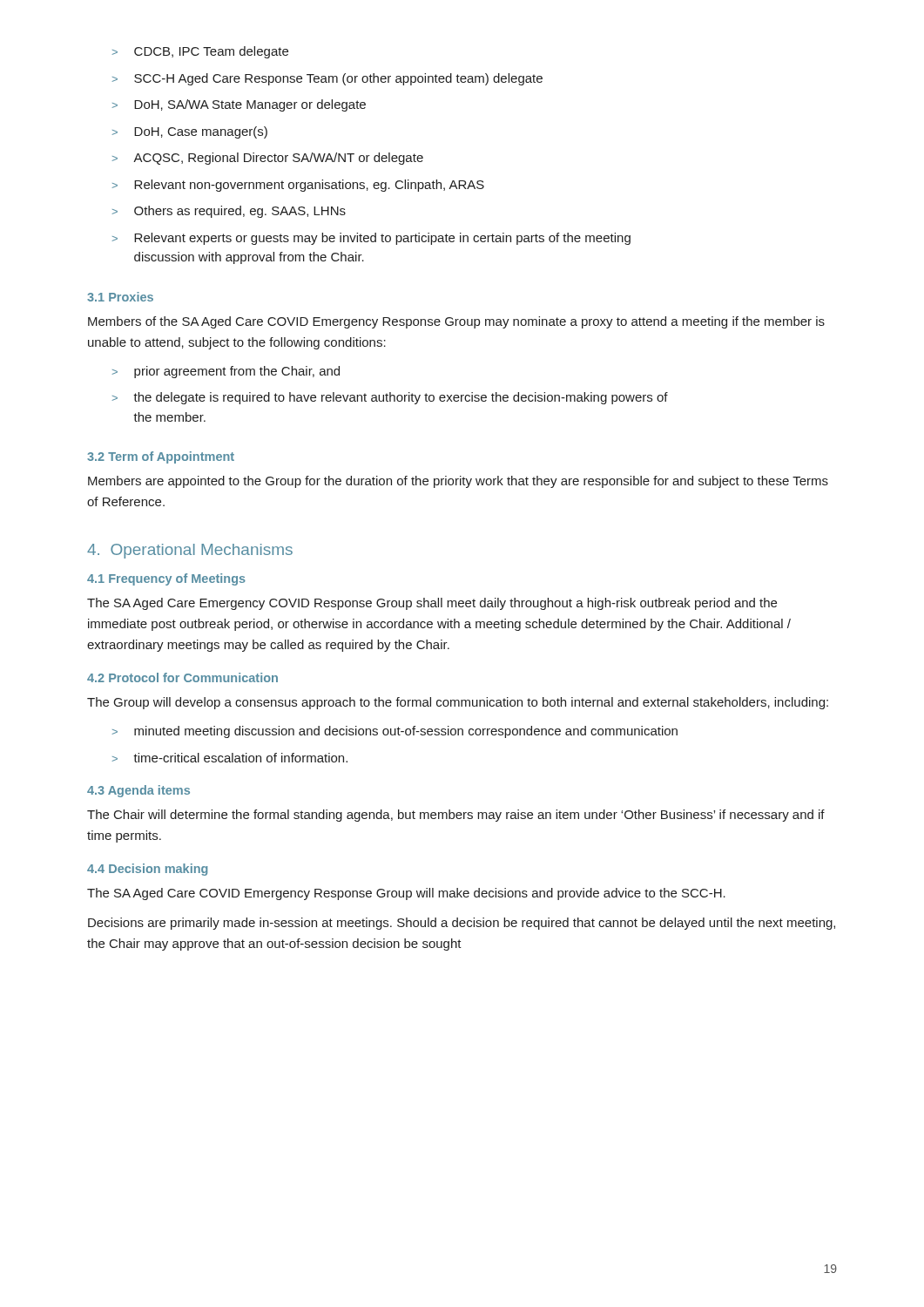Where is the passage that starts "Members of the SA Aged Care"?
This screenshot has height=1307, width=924.
[456, 331]
